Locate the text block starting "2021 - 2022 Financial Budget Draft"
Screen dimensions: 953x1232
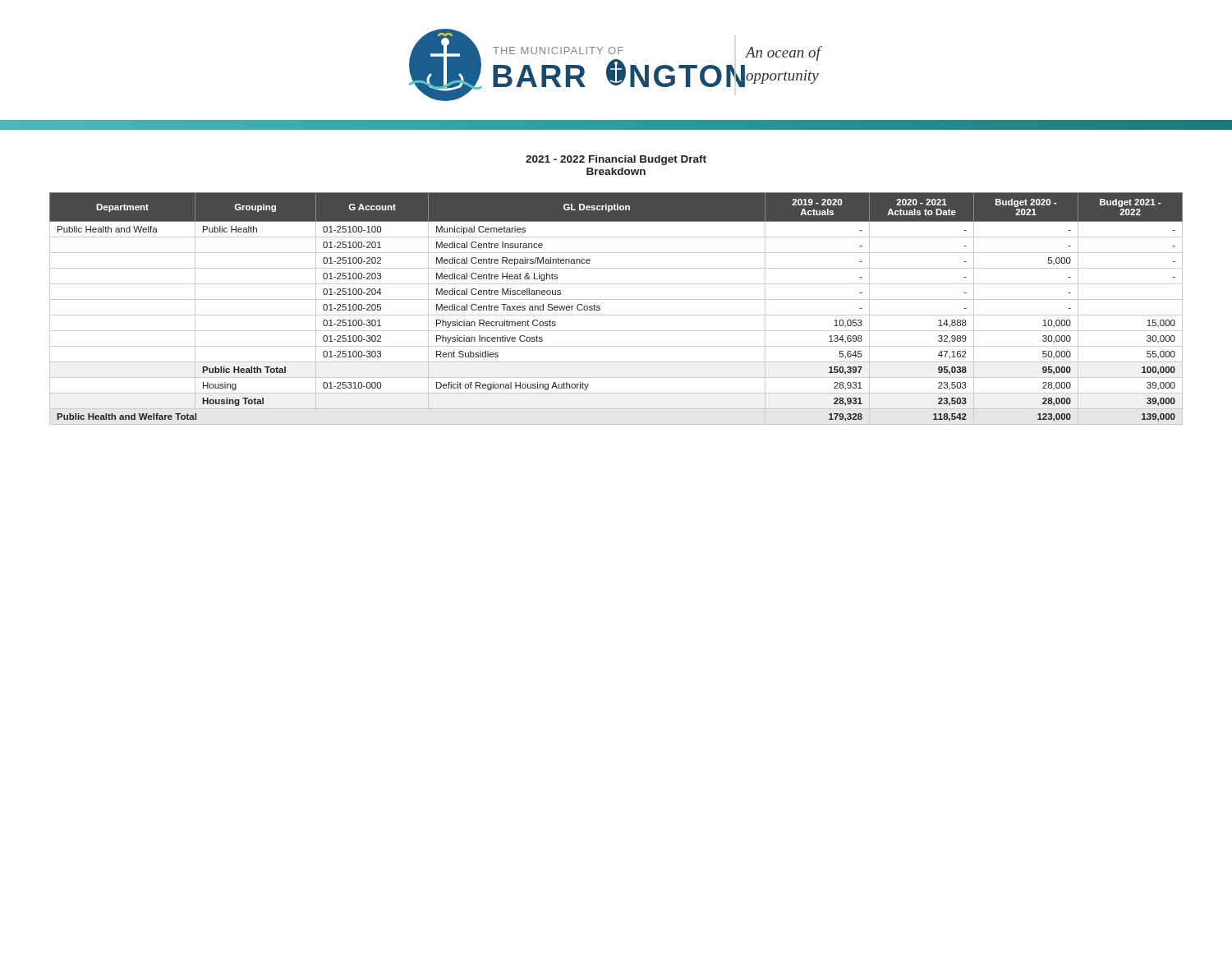click(616, 165)
